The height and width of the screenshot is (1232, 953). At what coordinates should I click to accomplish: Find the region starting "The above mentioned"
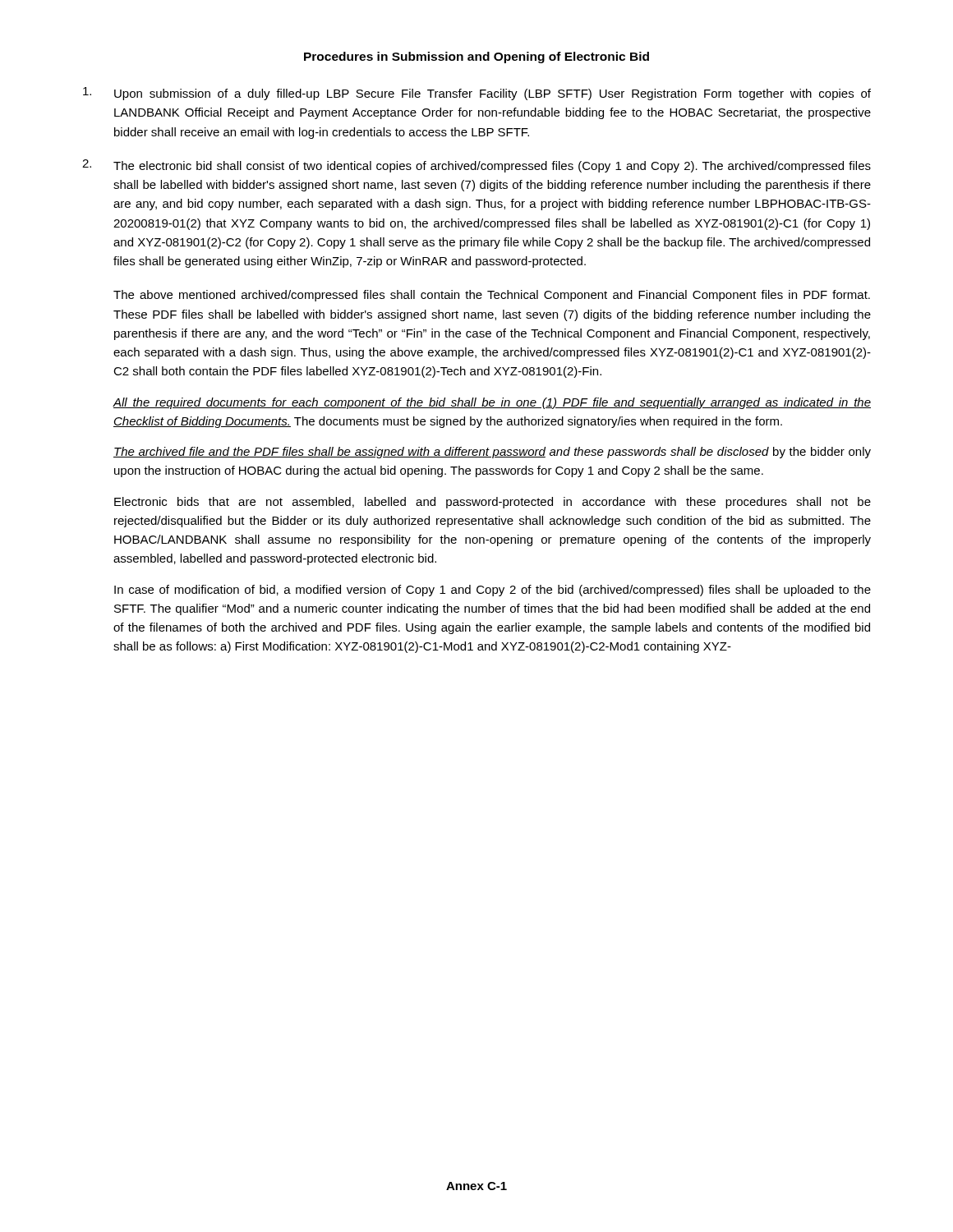[x=492, y=333]
